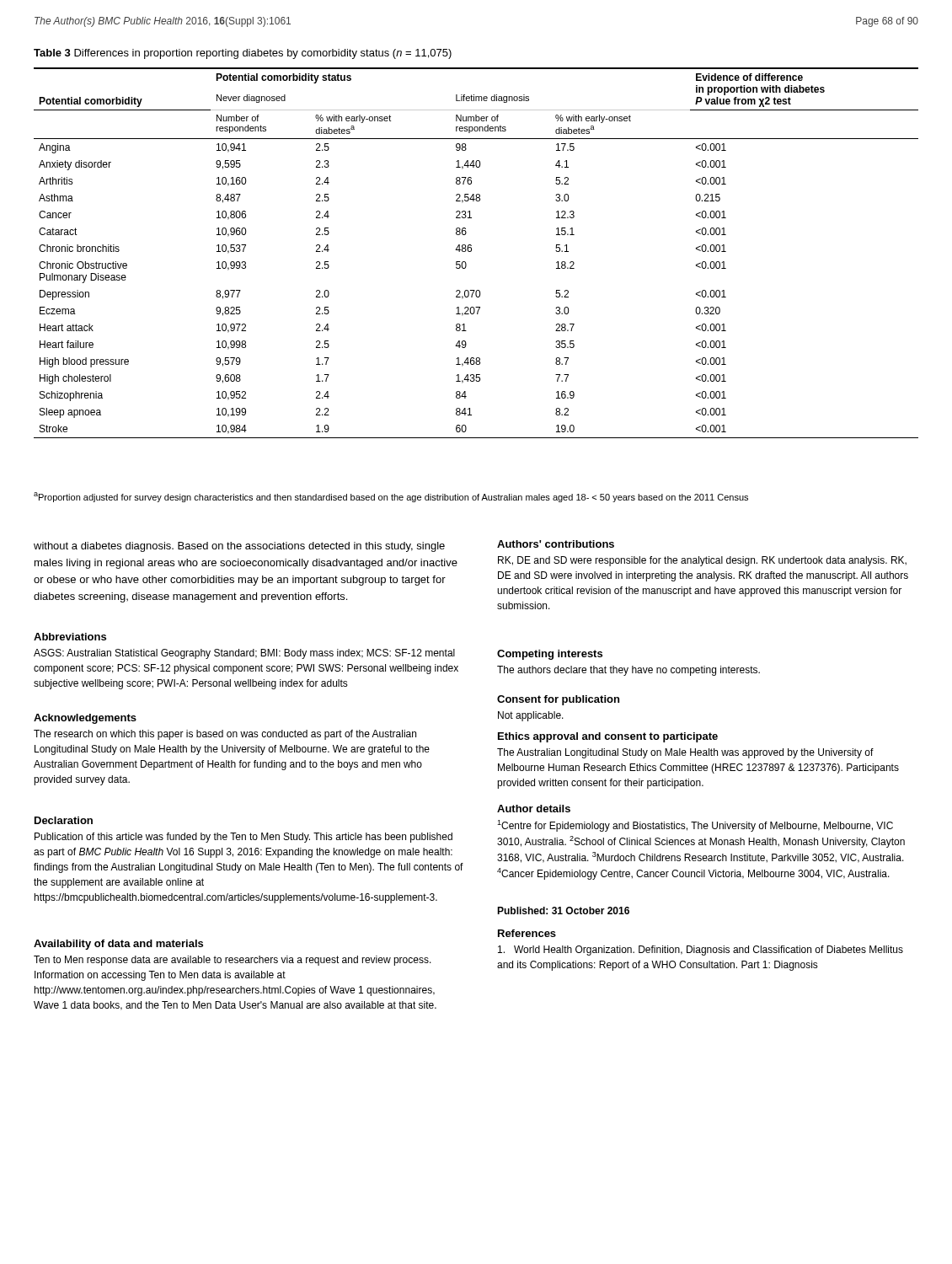Find the text block that says "without a diabetes diagnosis. Based"

pos(246,571)
